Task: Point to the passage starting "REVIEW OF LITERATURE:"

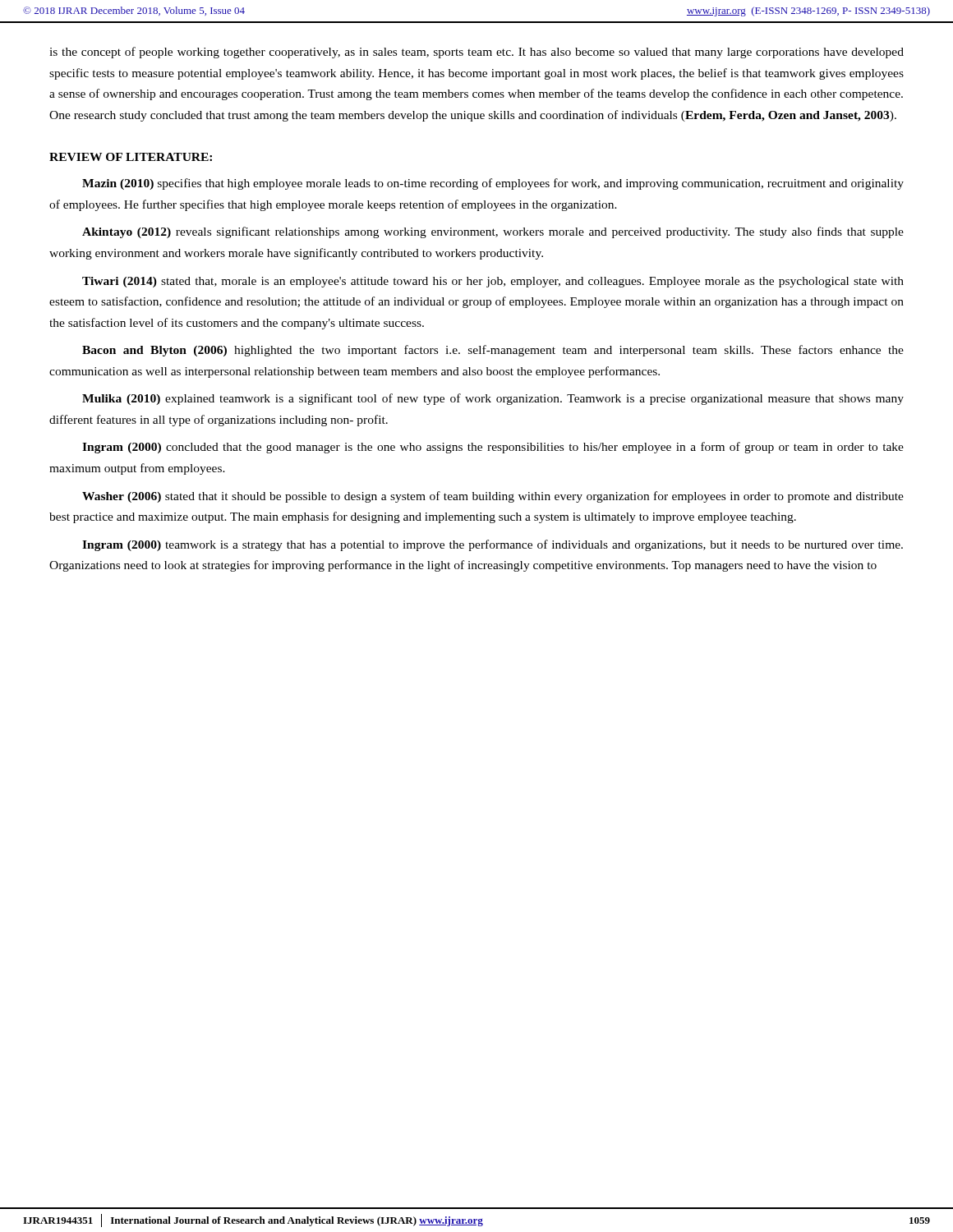Action: point(131,157)
